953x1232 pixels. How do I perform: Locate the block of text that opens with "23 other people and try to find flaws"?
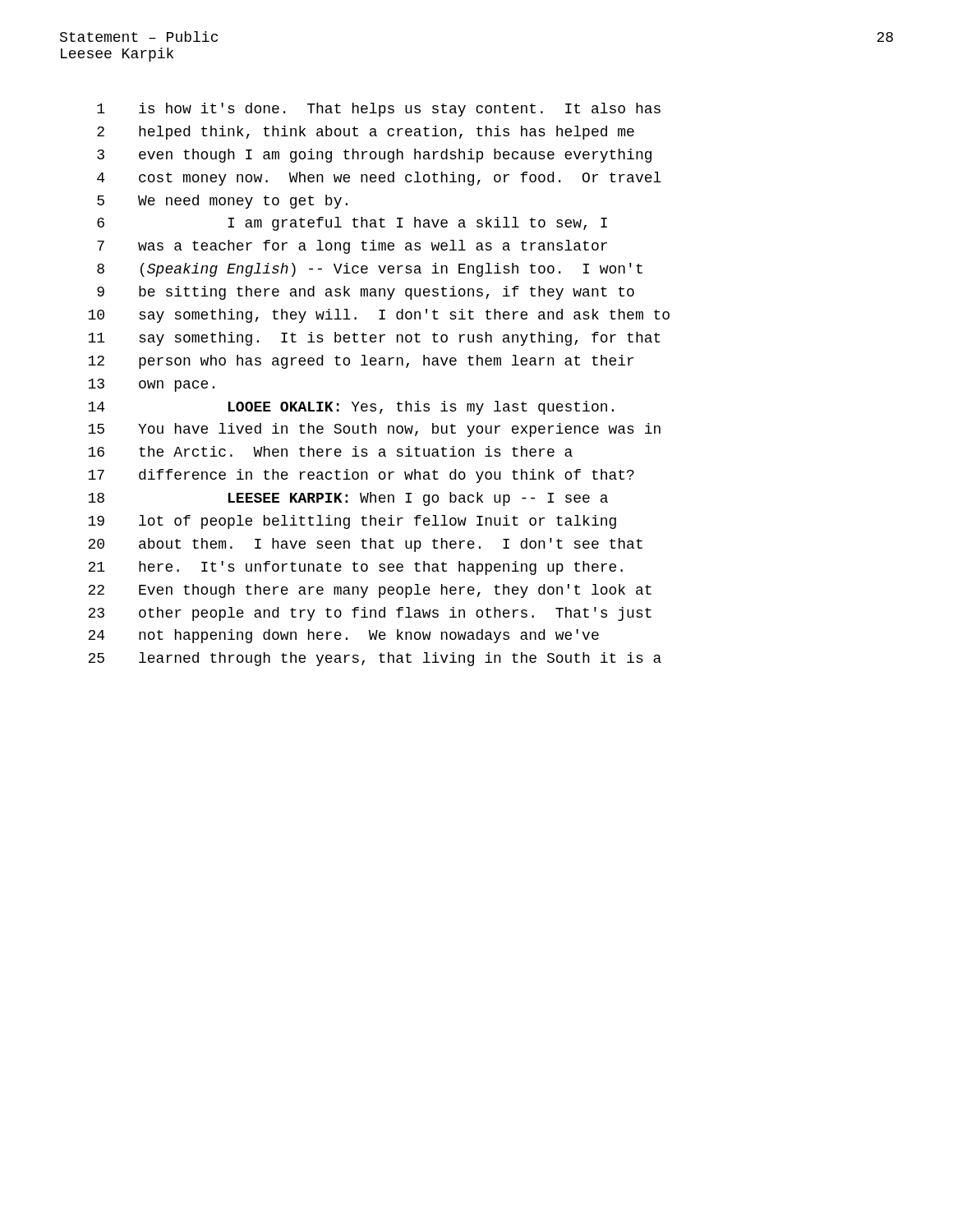[476, 614]
